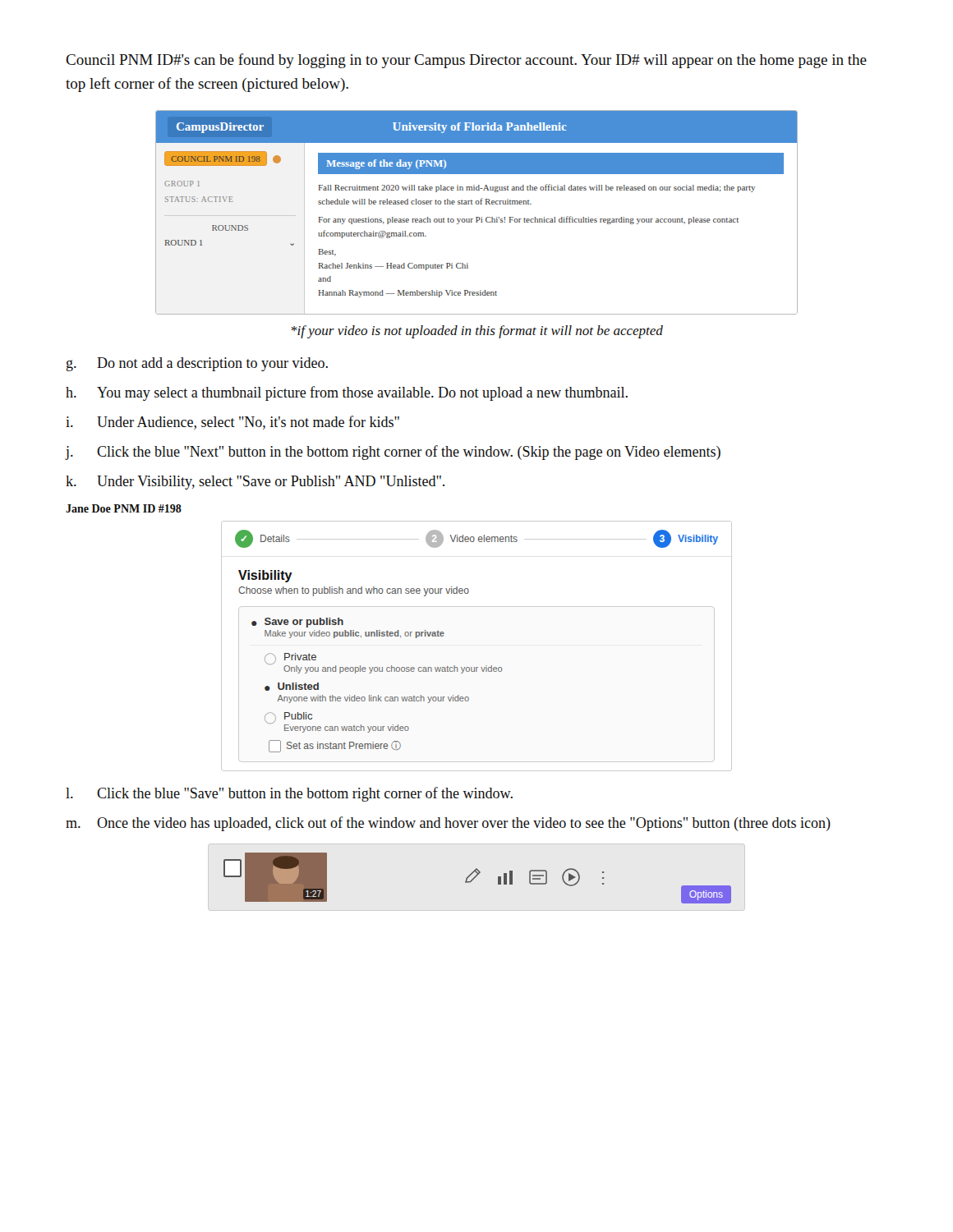Viewport: 953px width, 1232px height.
Task: Click on the text starting "l. Click the blue "Save""
Action: (x=476, y=795)
